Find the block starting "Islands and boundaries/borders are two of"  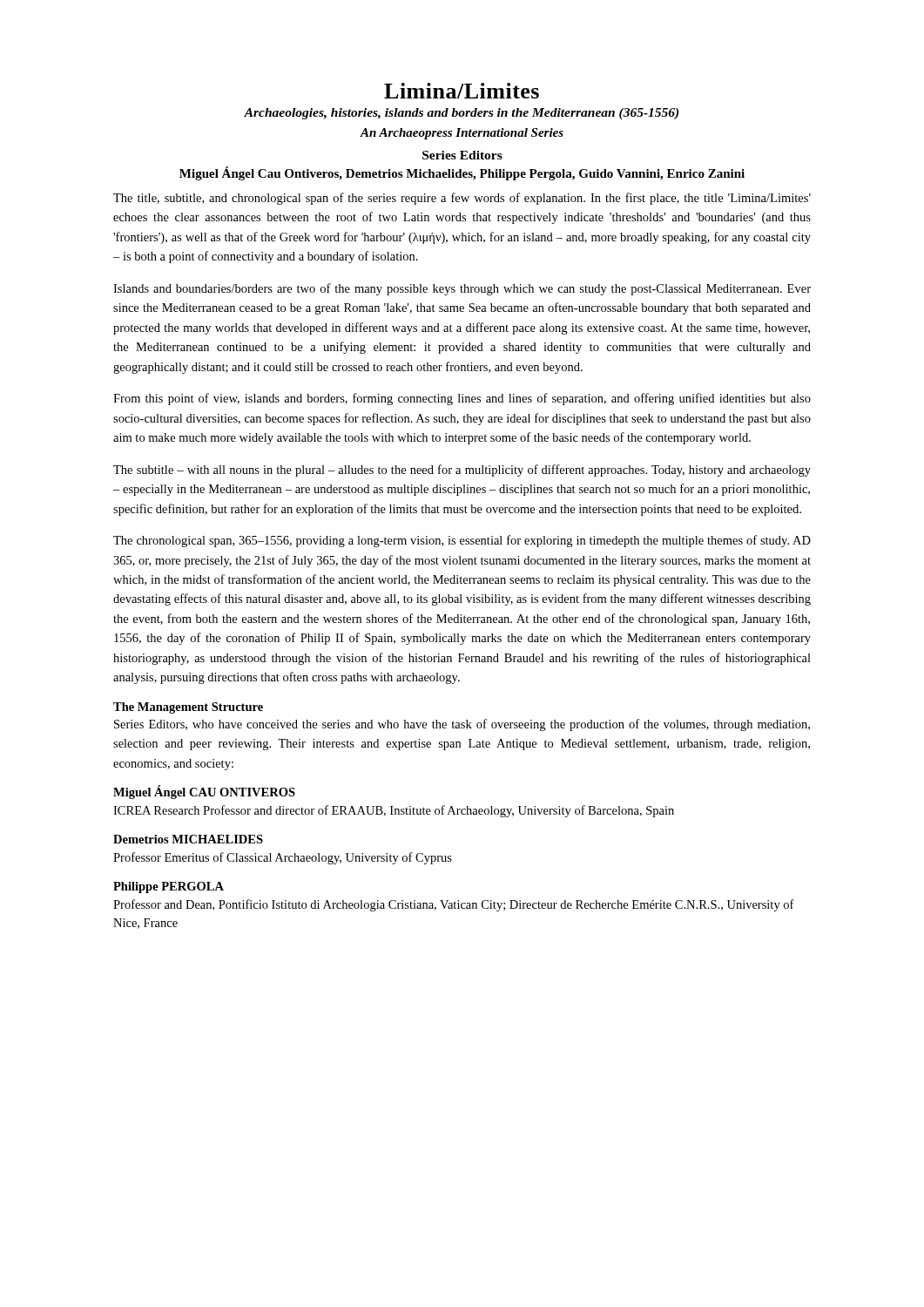coord(462,327)
